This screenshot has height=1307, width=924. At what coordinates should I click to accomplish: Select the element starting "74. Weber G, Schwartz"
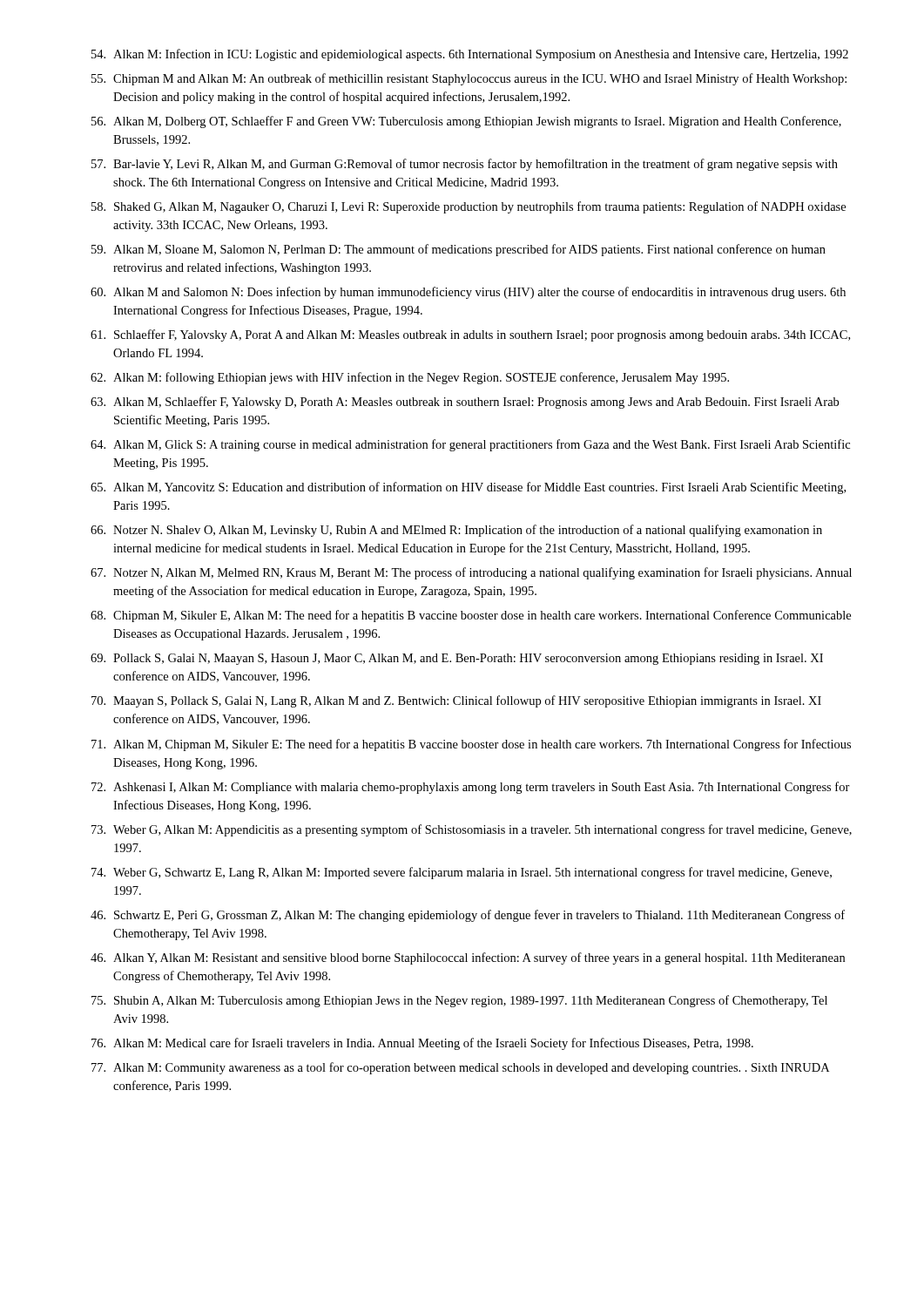[462, 881]
